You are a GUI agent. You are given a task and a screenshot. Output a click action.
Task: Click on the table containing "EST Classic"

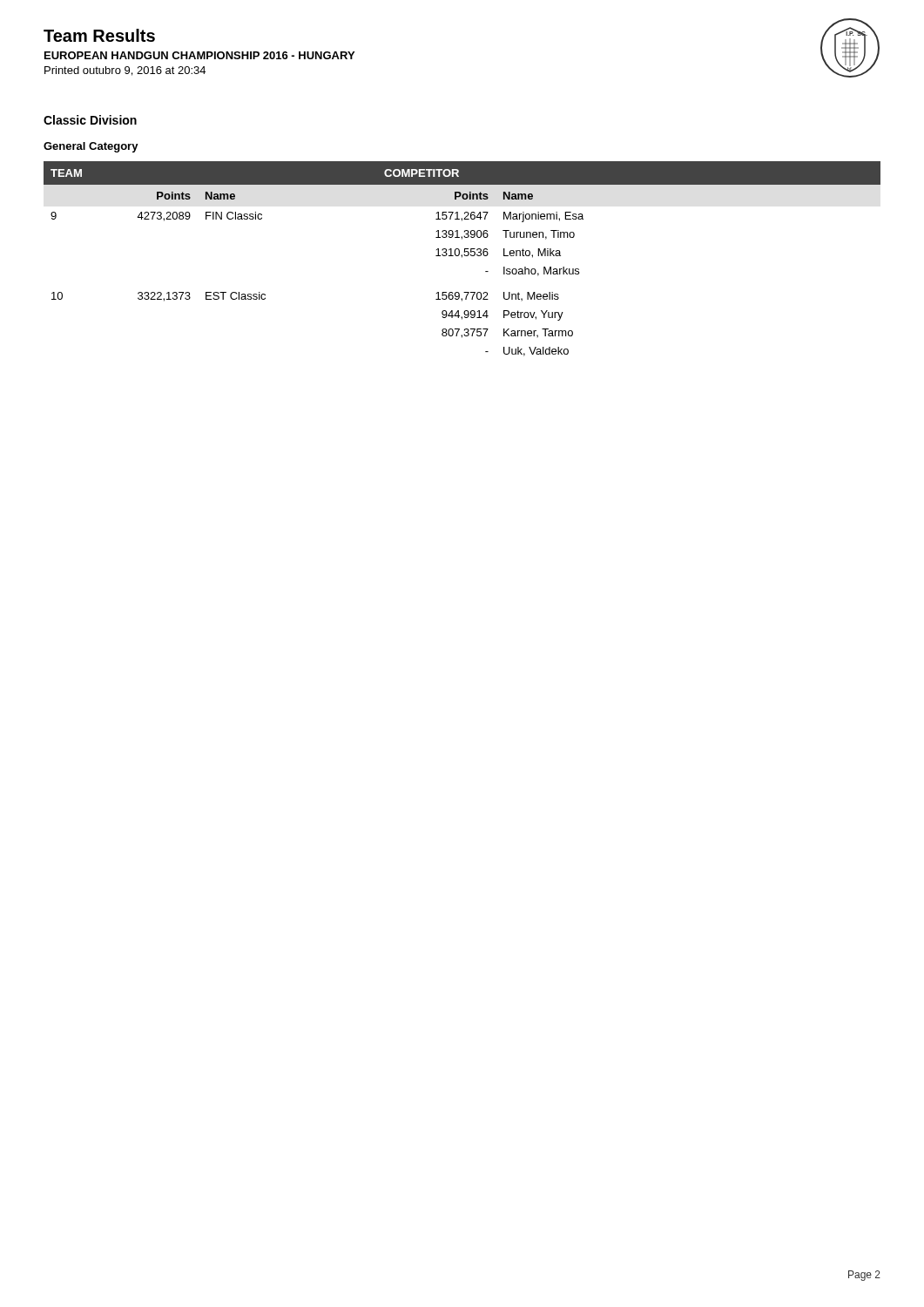pos(462,260)
